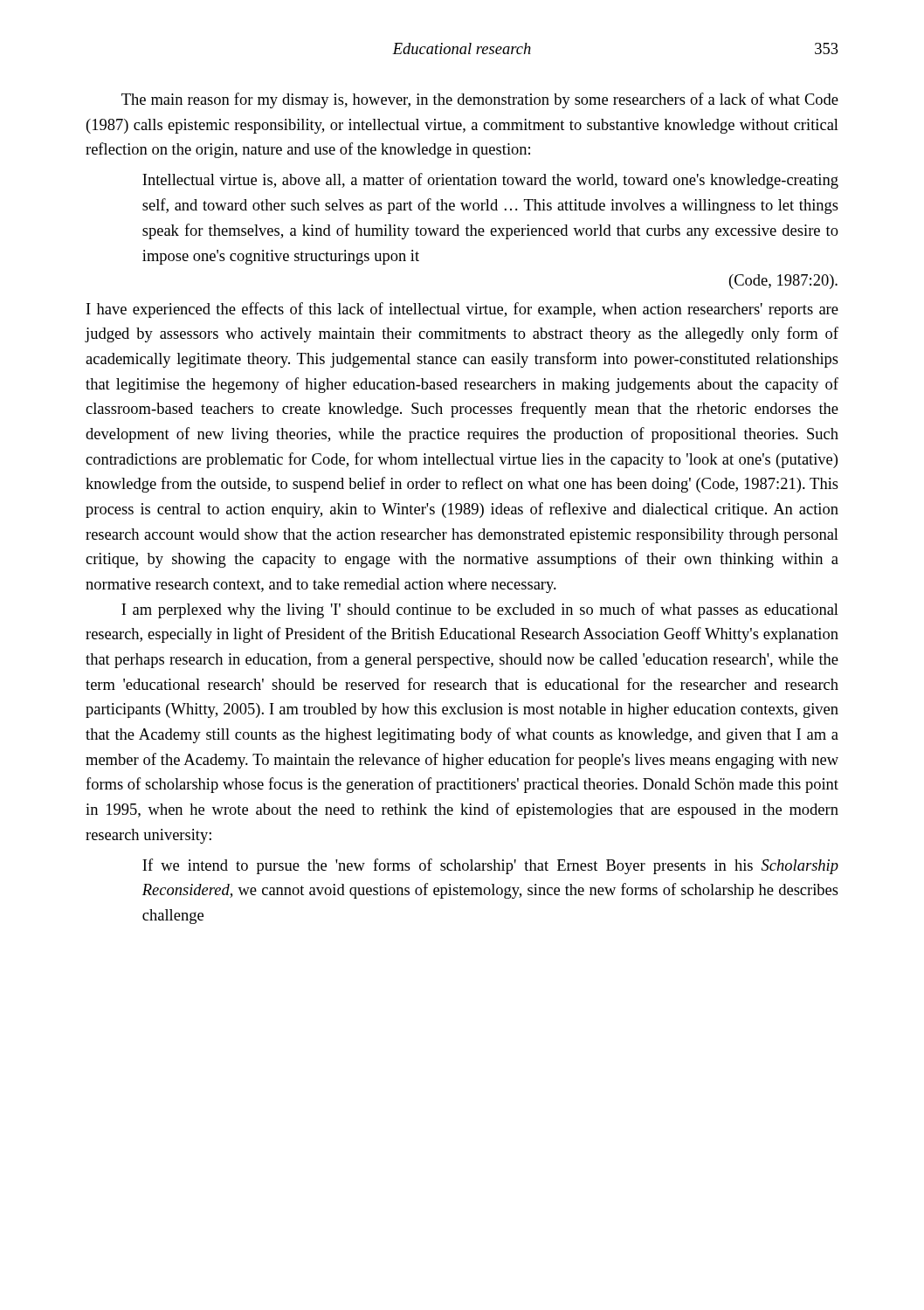Find the block on this page that starts "I have experienced the effects"

pyautogui.click(x=462, y=447)
